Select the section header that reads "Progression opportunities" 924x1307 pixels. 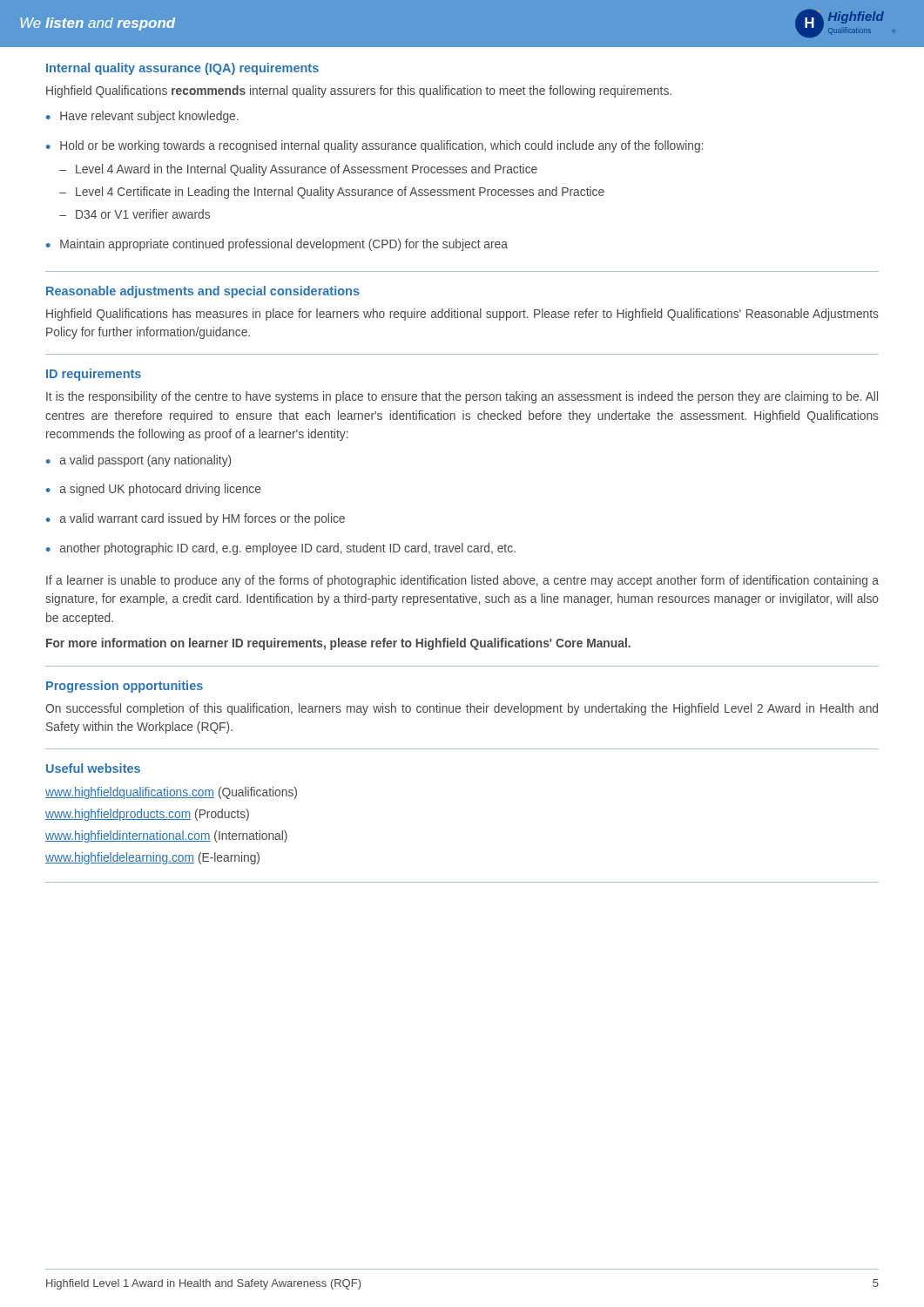[124, 685]
